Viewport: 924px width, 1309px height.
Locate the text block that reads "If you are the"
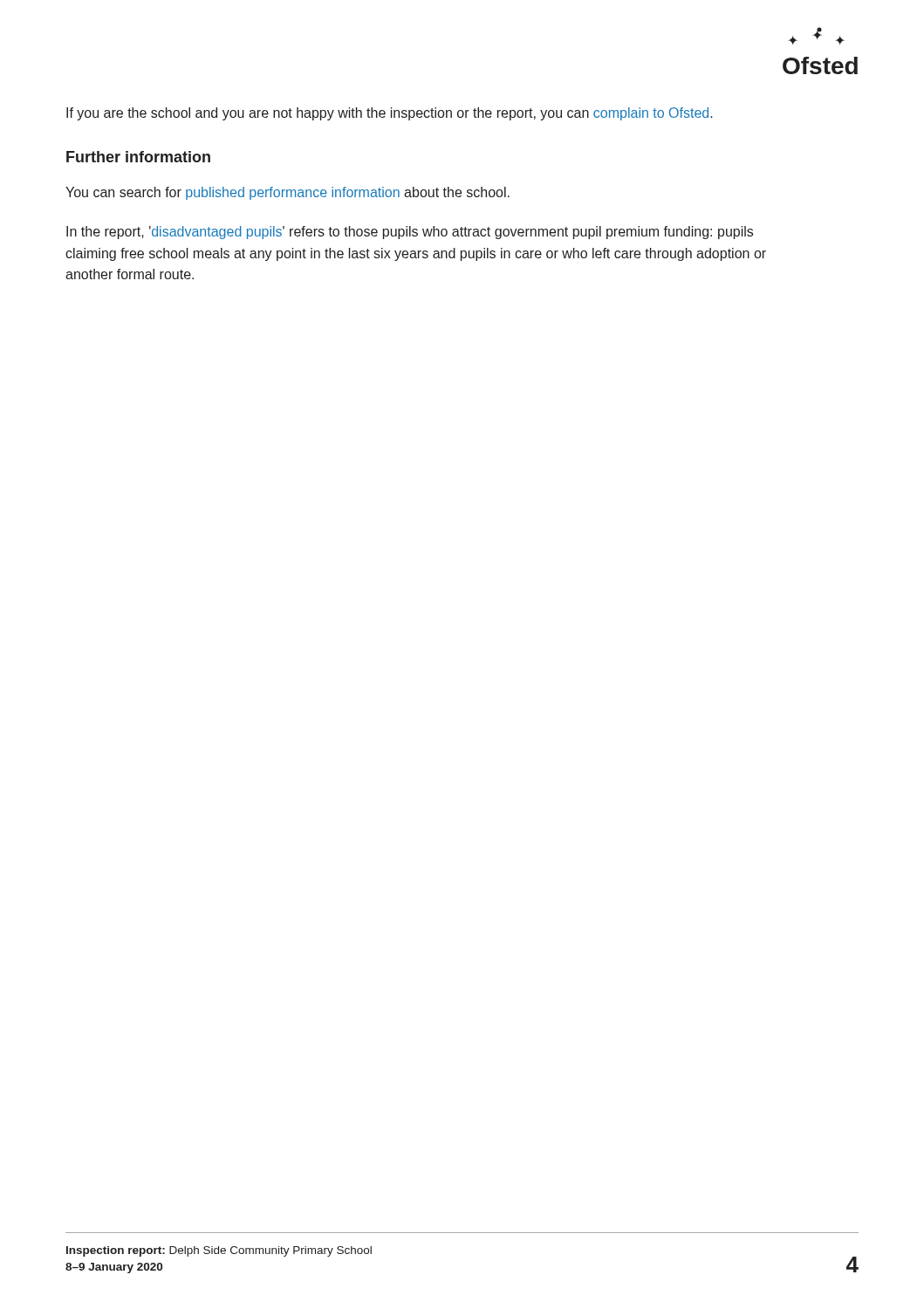tap(389, 113)
